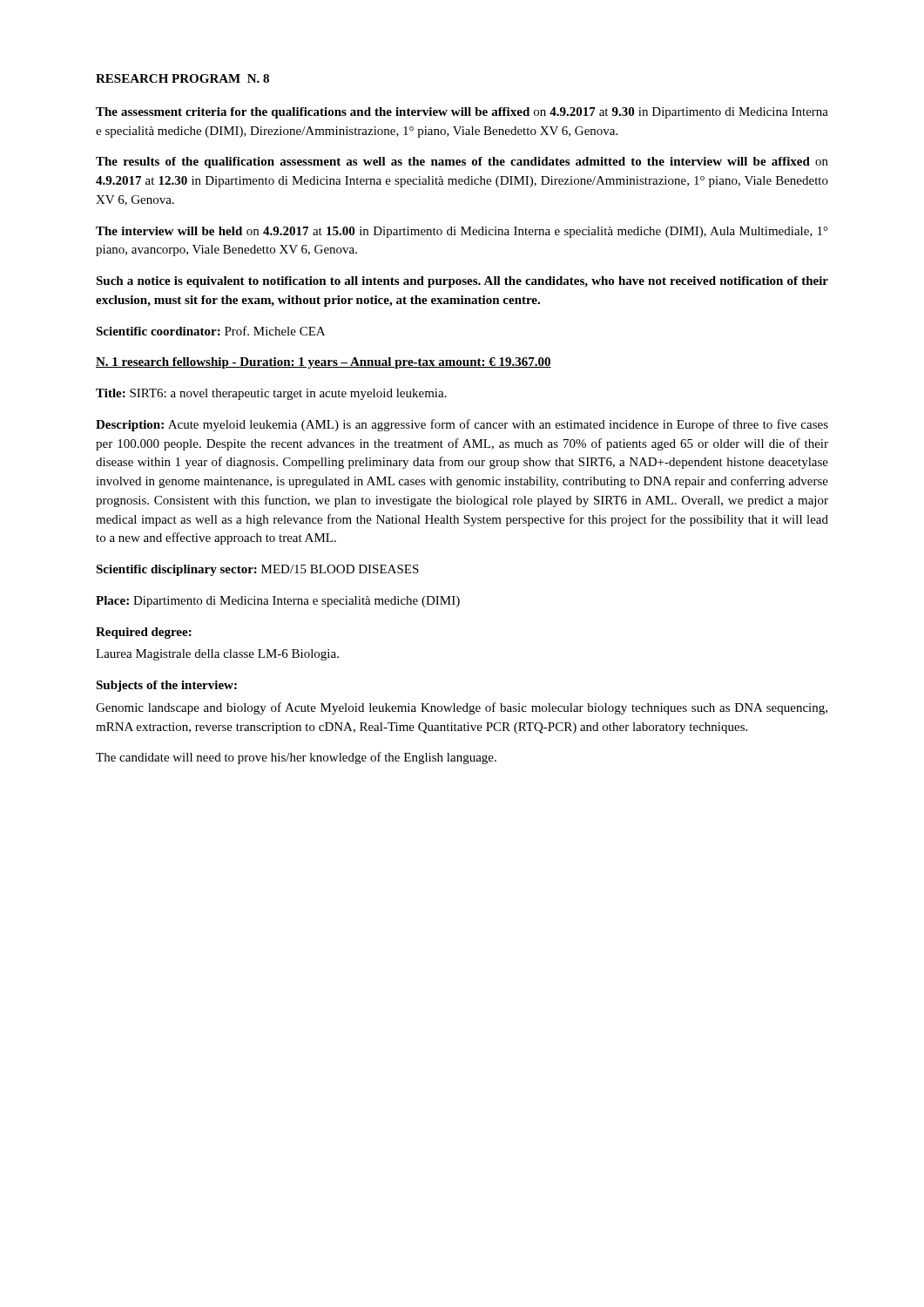
Task: Locate the passage starting "Scientific disciplinary sector: MED/15 BLOOD DISEASES"
Action: click(x=257, y=570)
